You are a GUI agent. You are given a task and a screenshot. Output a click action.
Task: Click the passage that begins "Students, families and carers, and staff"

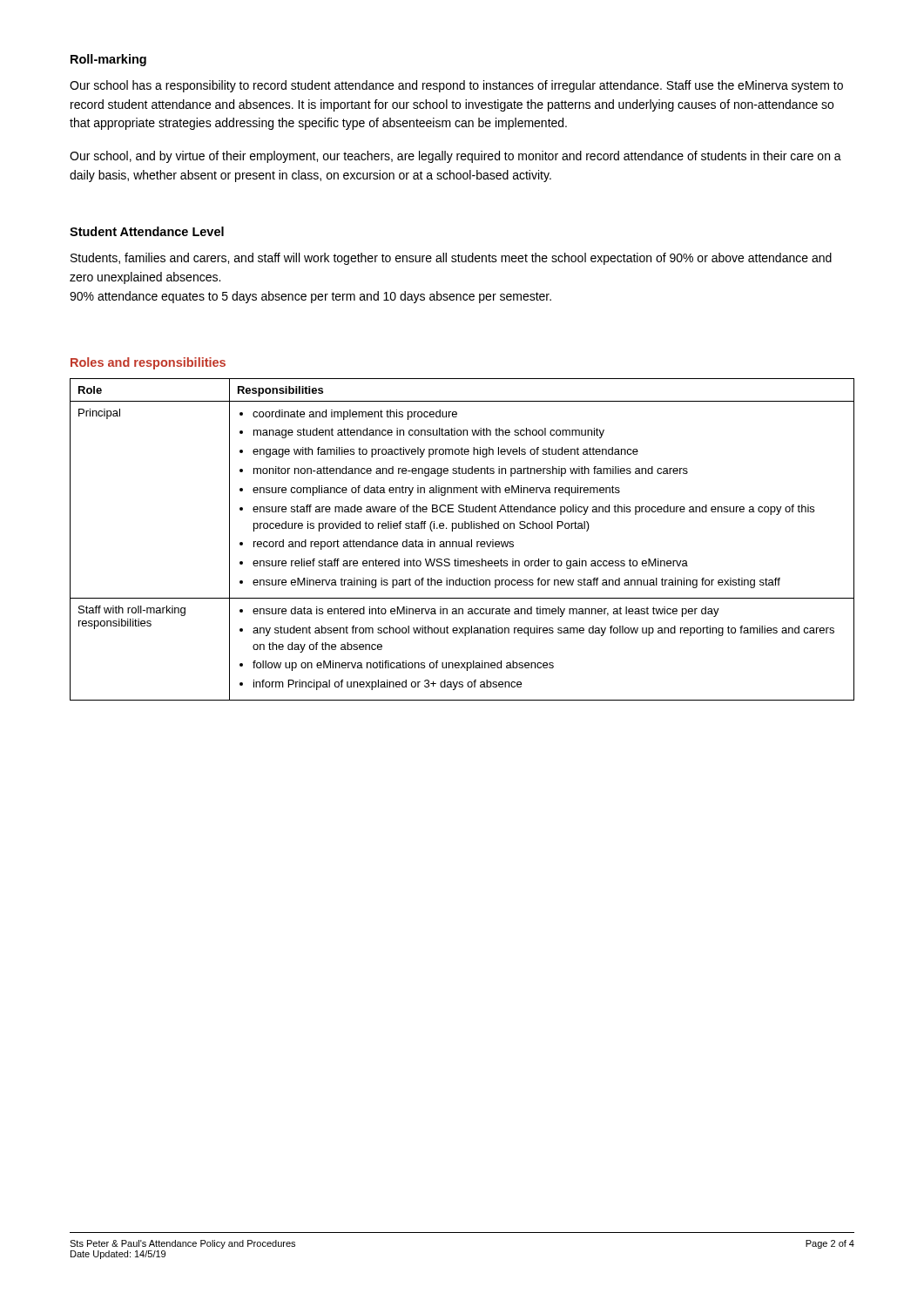(451, 259)
